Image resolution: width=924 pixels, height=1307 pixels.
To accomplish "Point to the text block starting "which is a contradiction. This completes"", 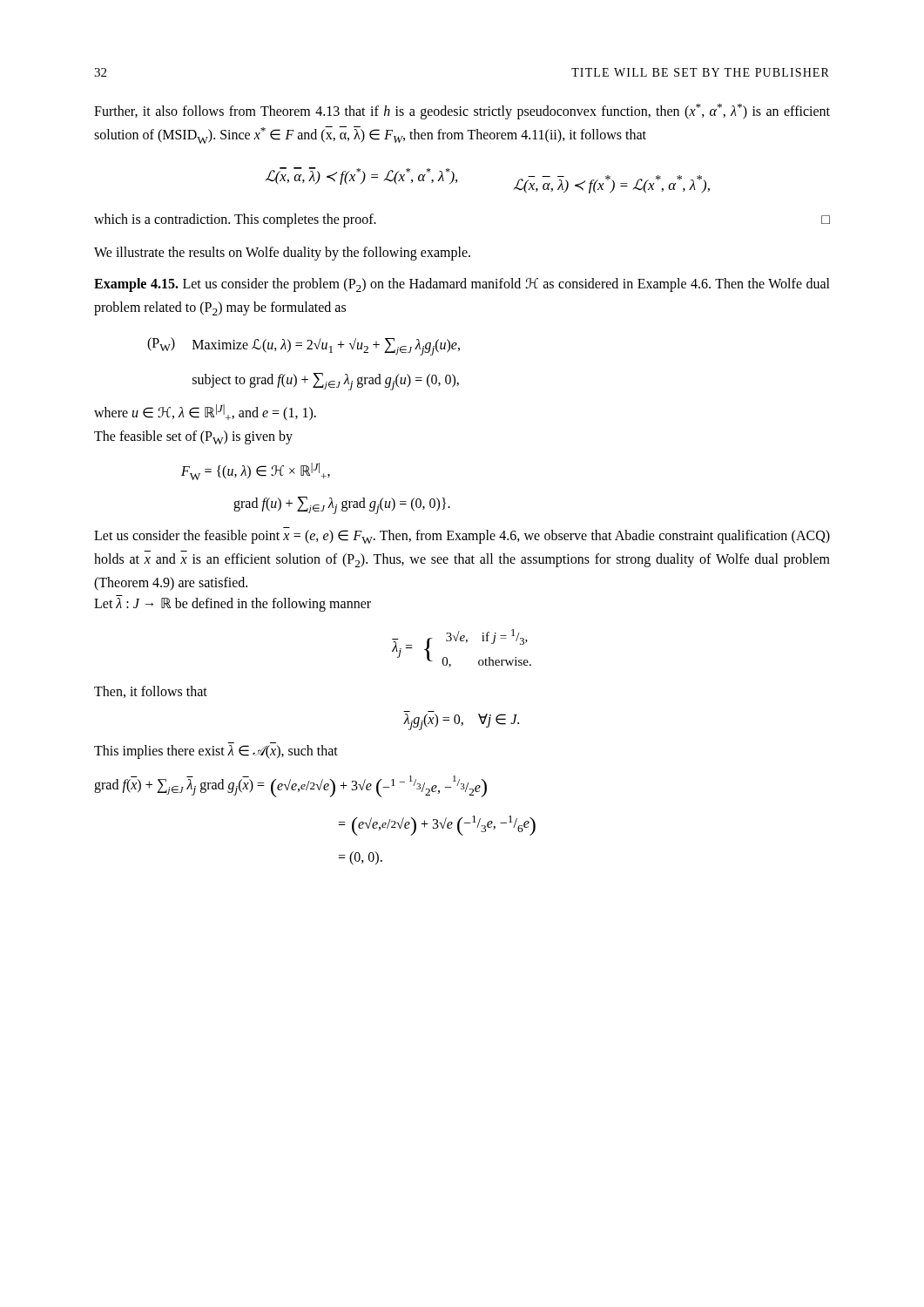I will pyautogui.click(x=239, y=220).
